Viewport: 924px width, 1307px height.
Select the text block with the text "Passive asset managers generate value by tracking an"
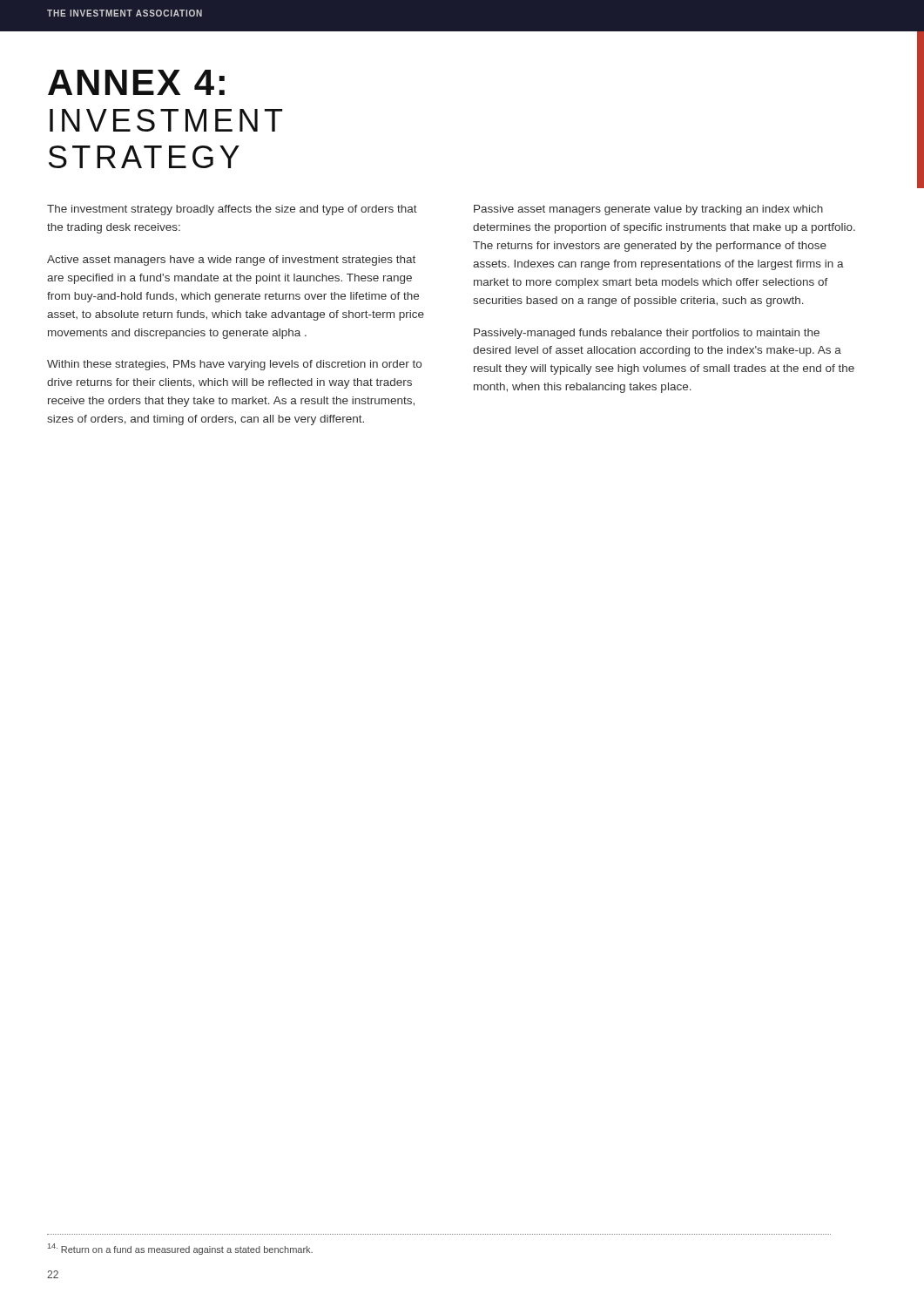pyautogui.click(x=665, y=299)
